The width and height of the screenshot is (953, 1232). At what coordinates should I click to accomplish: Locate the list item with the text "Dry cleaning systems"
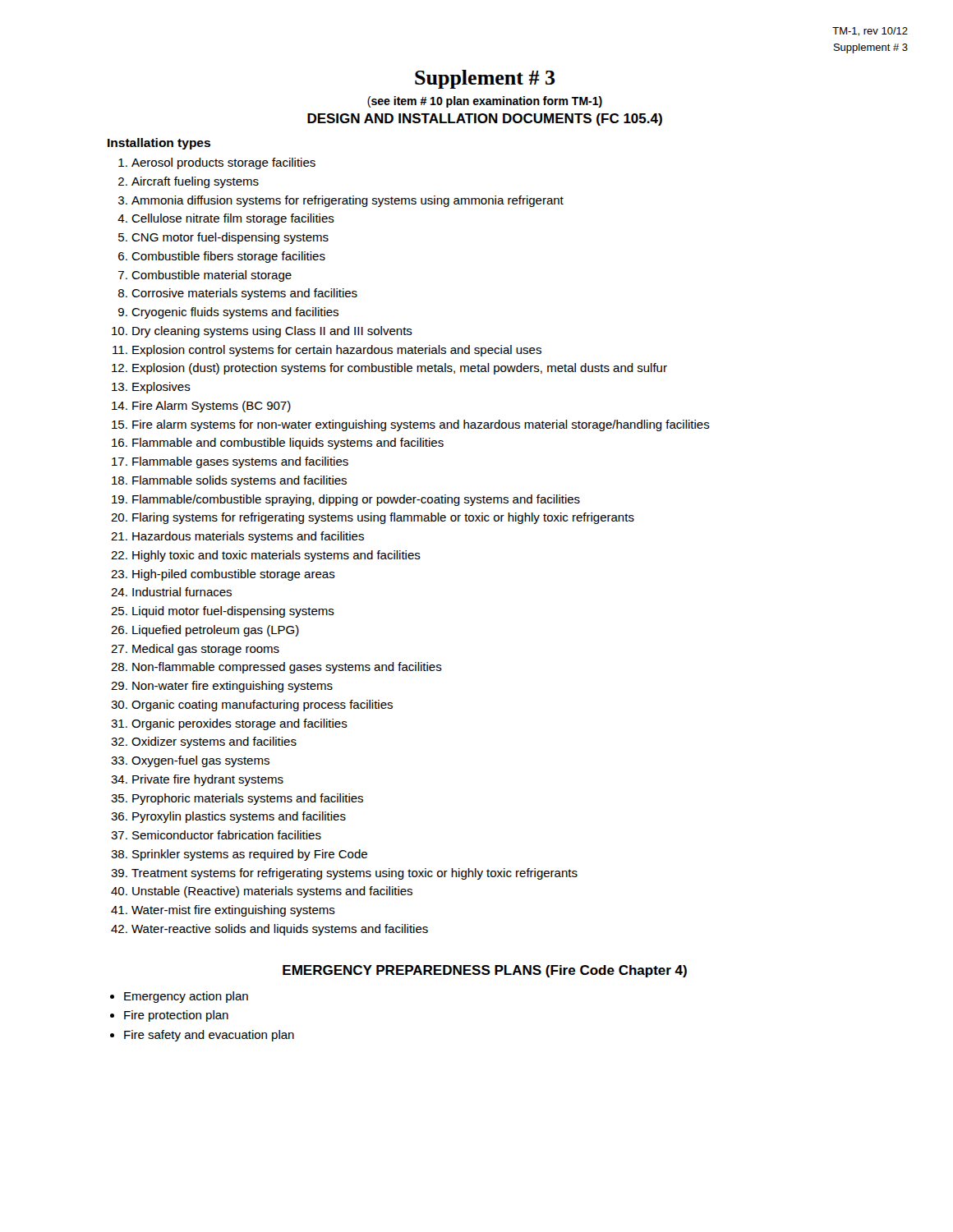272,332
